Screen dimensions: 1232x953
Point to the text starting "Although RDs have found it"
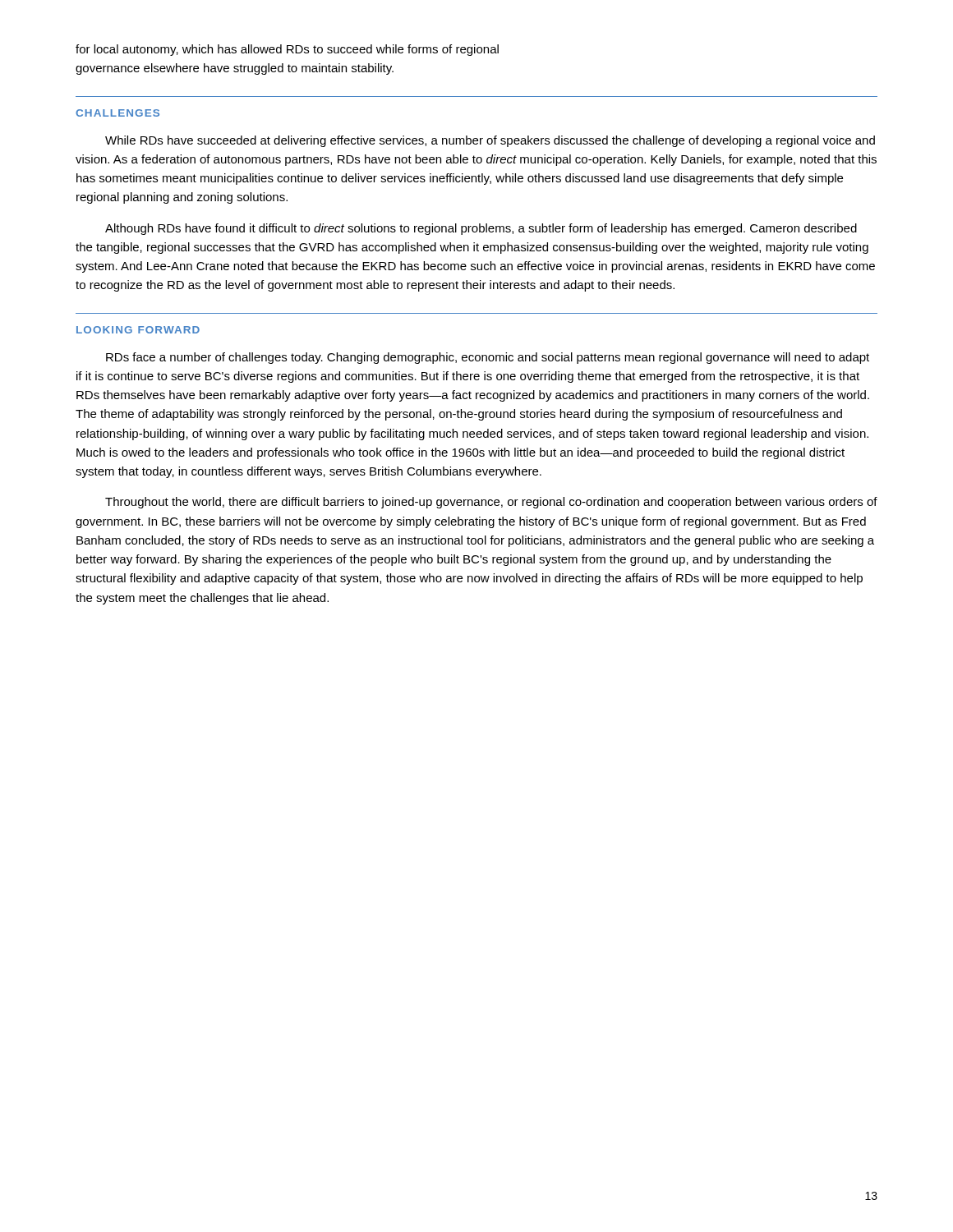(475, 256)
